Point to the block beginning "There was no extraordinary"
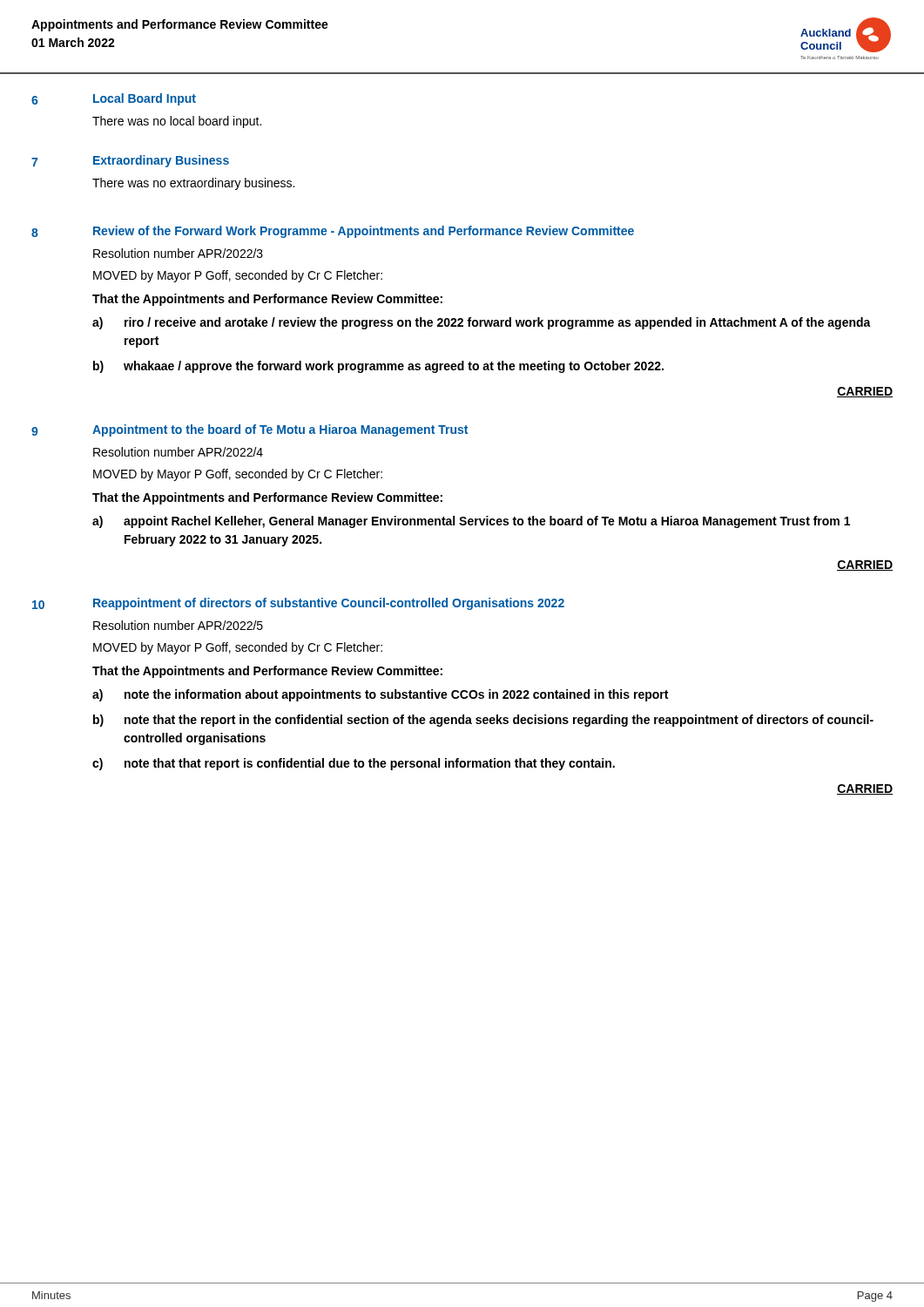Image resolution: width=924 pixels, height=1307 pixels. click(194, 183)
